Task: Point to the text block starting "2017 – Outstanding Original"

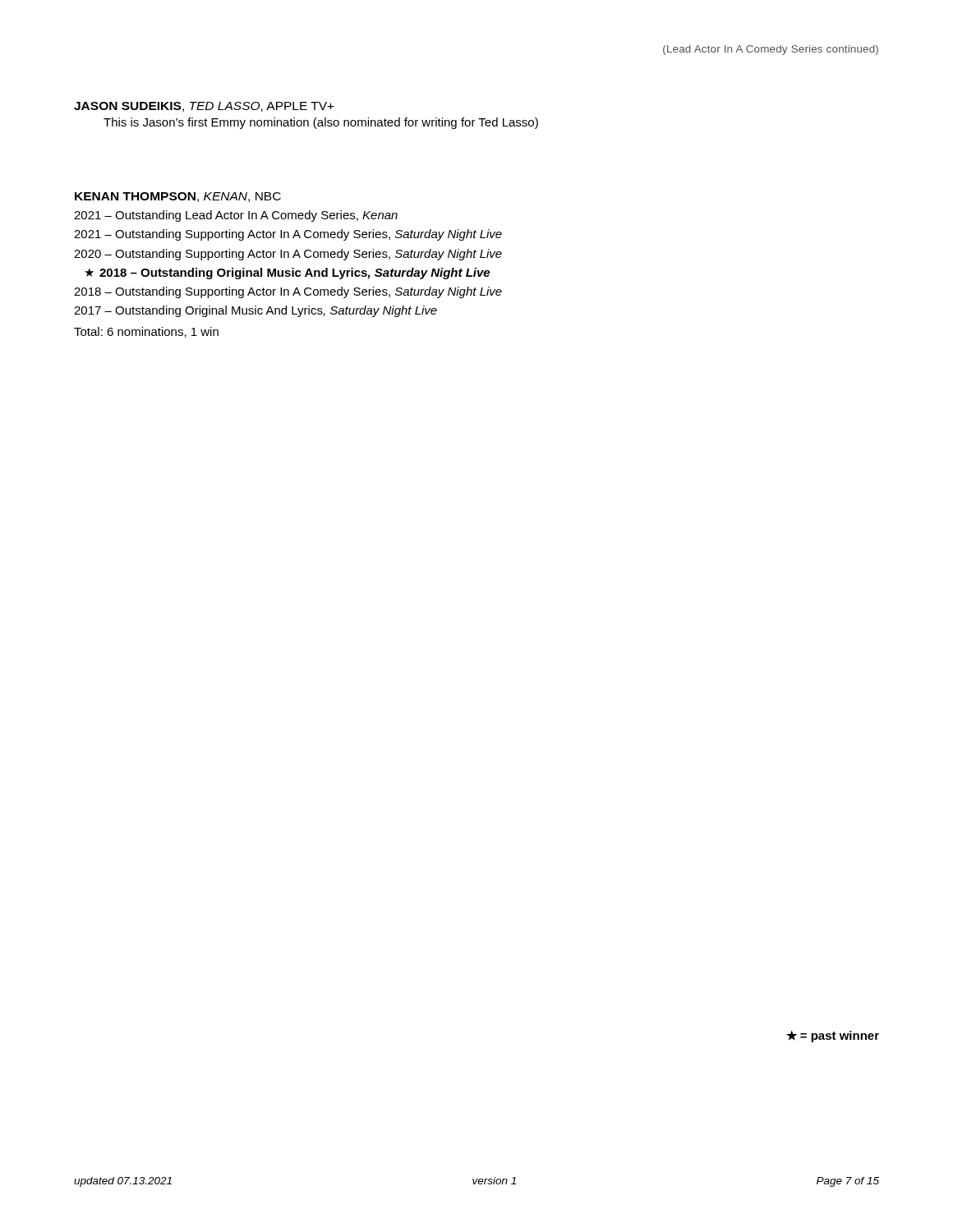Action: 256,310
